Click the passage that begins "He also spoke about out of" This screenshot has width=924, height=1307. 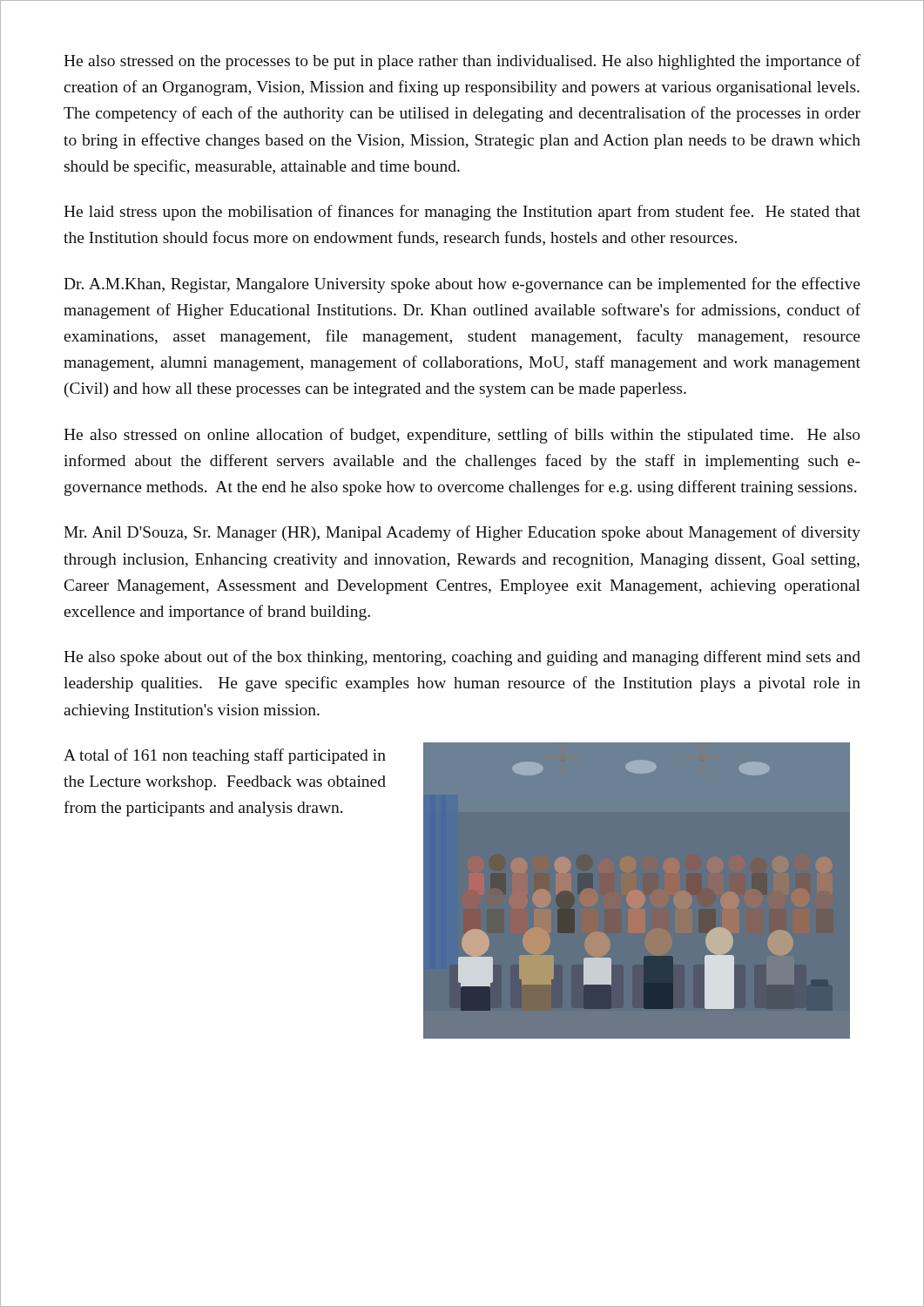pyautogui.click(x=462, y=683)
